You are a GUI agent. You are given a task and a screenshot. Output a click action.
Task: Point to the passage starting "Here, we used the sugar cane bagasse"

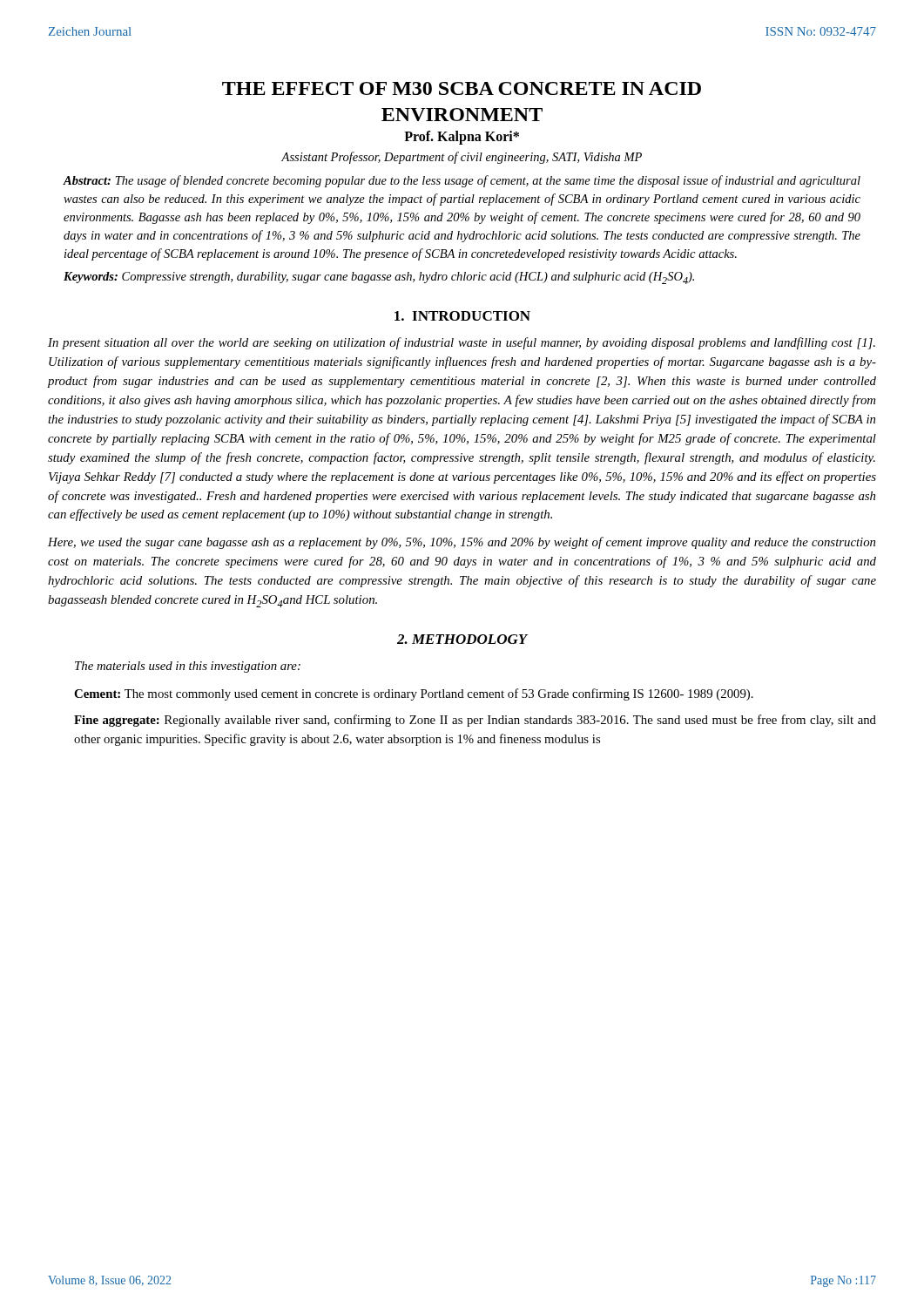(x=462, y=573)
